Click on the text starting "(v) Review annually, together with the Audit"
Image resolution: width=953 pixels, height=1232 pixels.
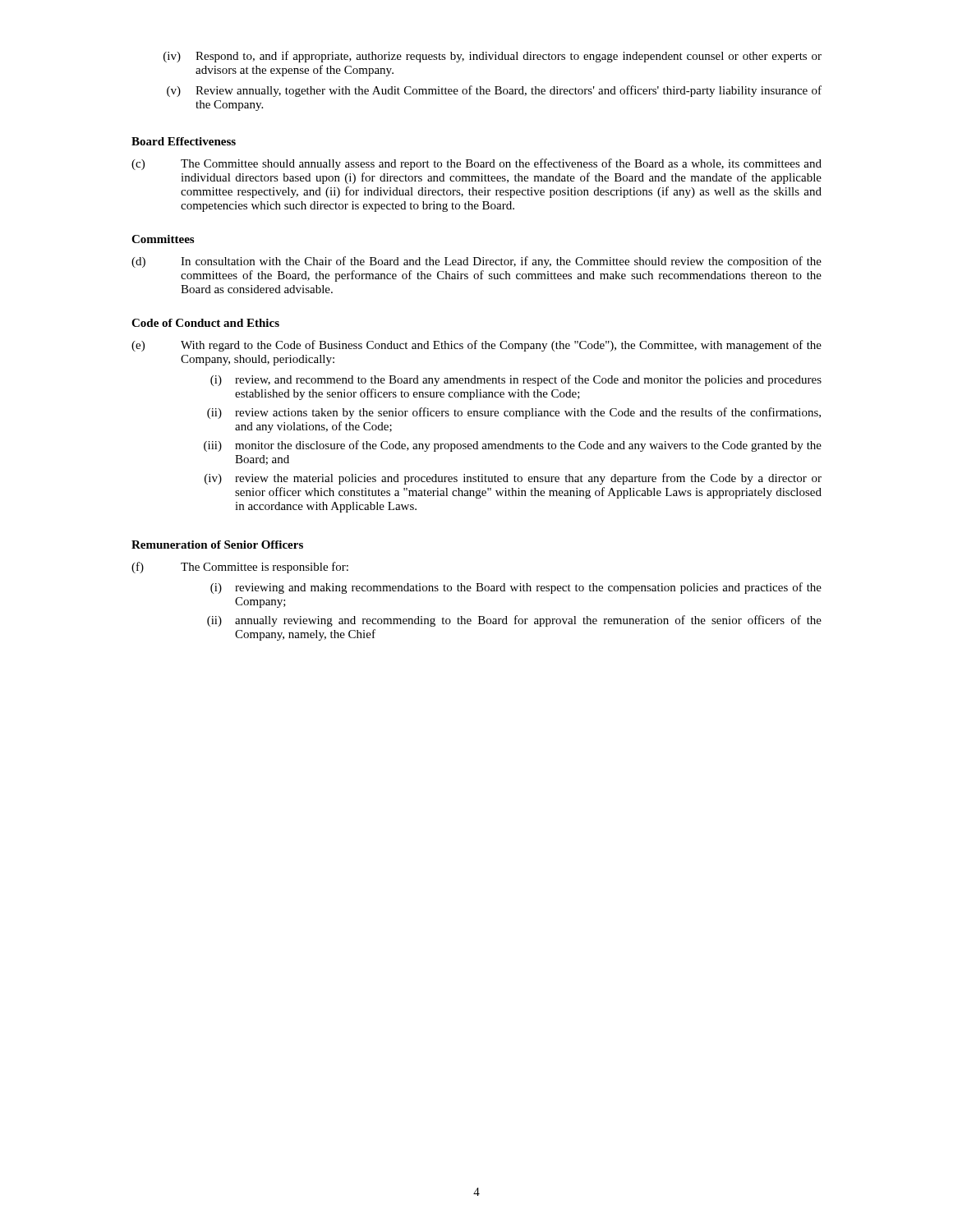pos(476,98)
